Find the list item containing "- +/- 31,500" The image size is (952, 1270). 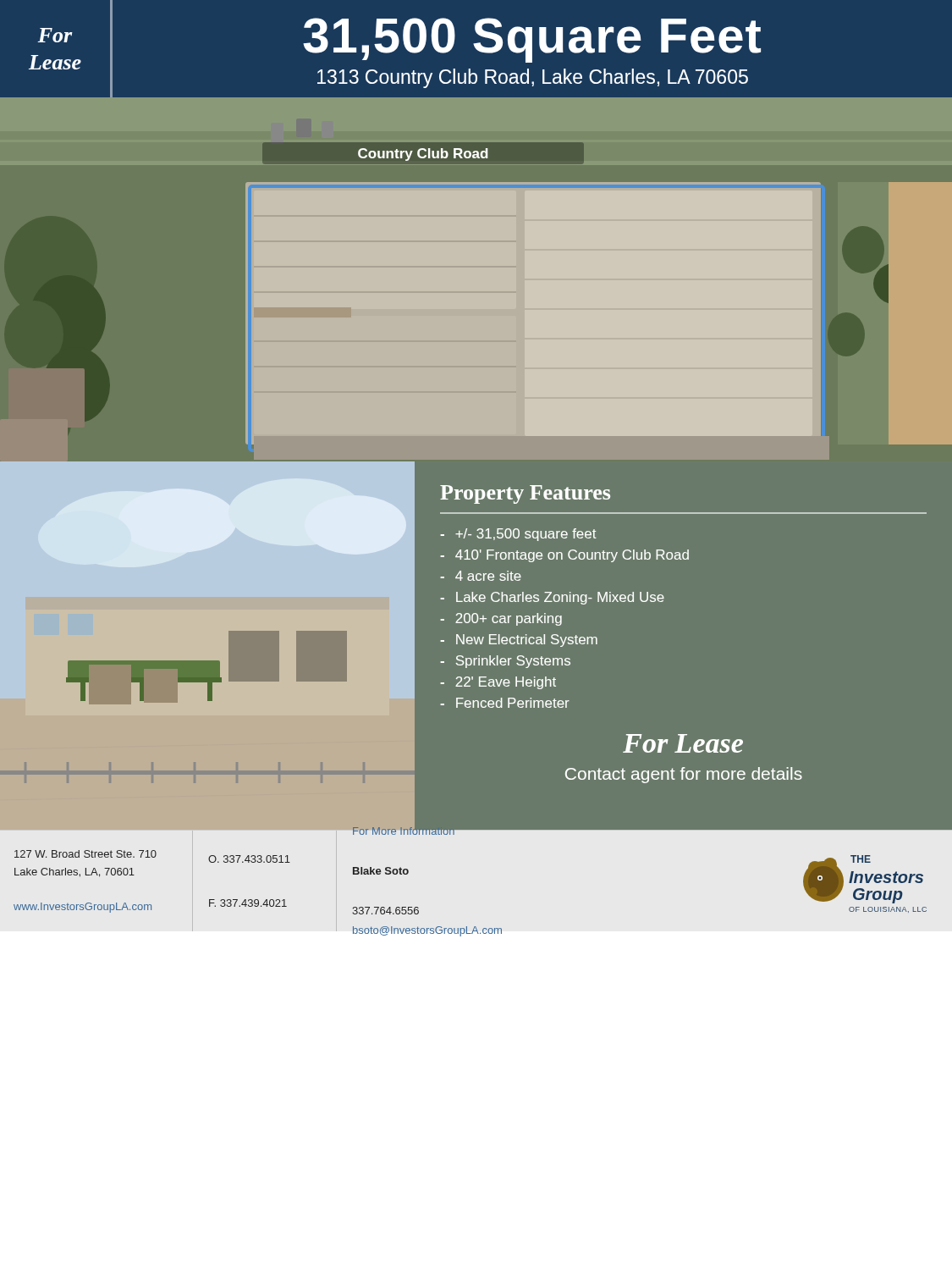pyautogui.click(x=518, y=534)
